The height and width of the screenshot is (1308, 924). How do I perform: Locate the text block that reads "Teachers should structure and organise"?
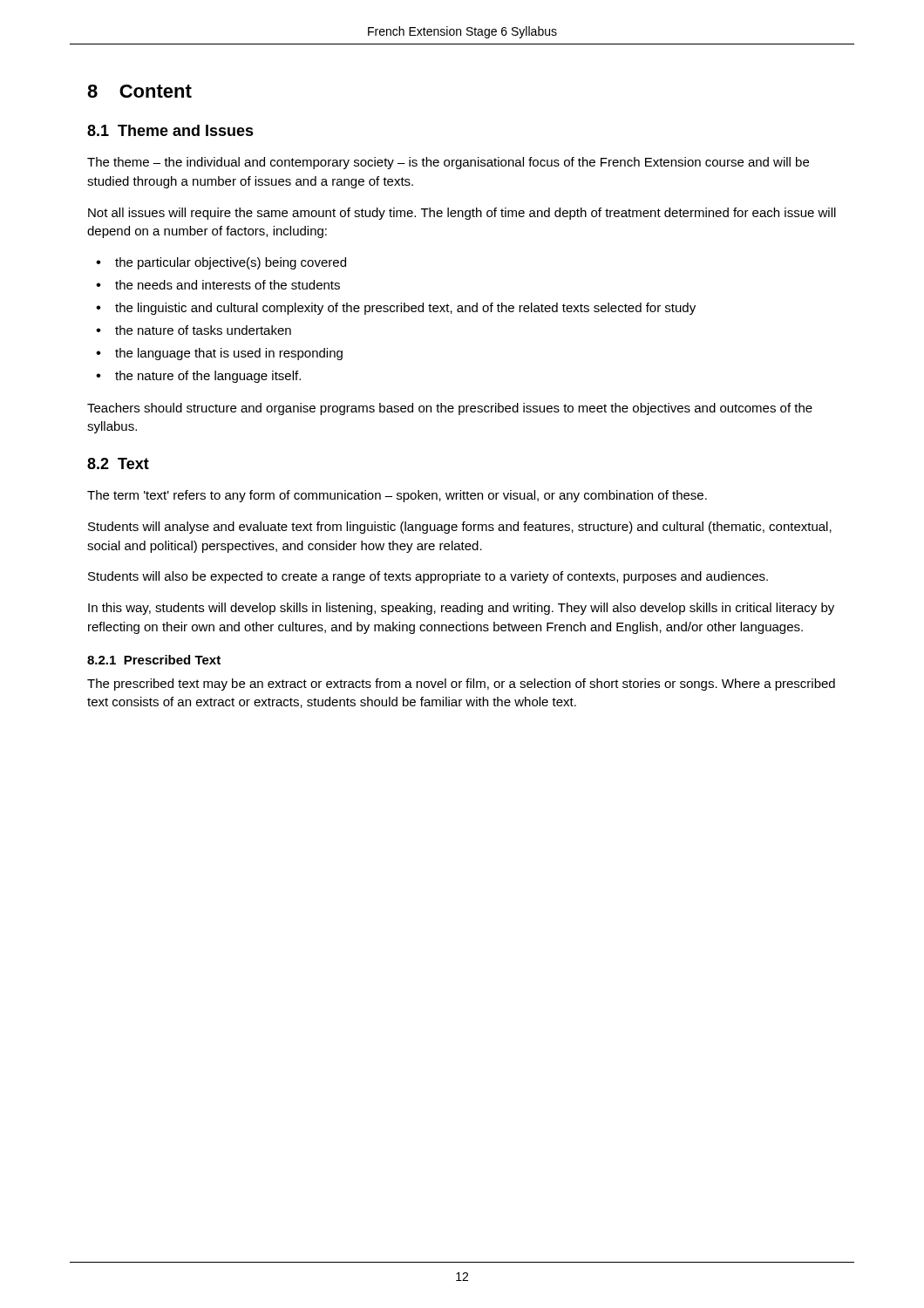coord(450,417)
